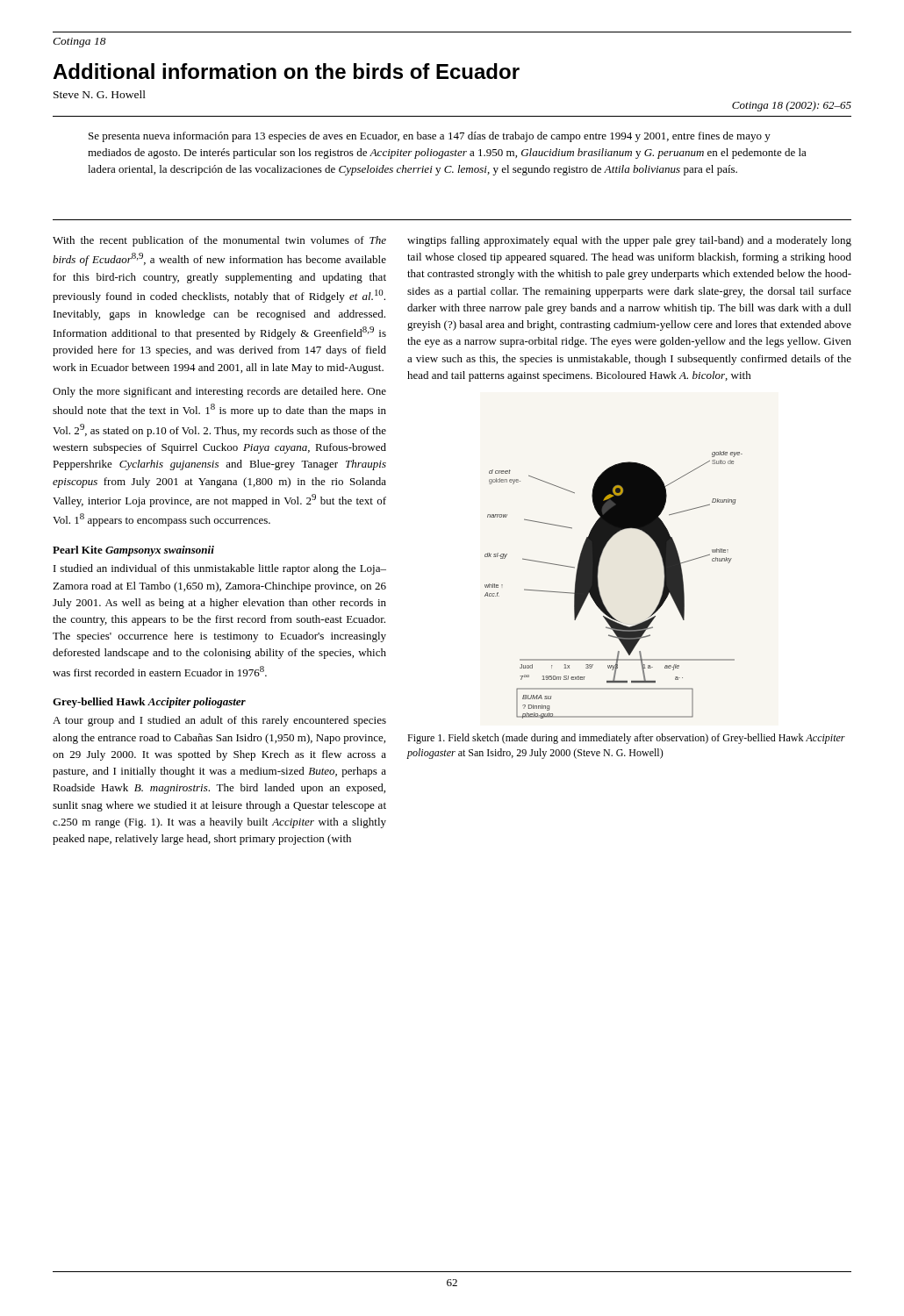This screenshot has height=1316, width=904.
Task: Locate the block of text that opens with "Only the more significant"
Action: tap(219, 456)
